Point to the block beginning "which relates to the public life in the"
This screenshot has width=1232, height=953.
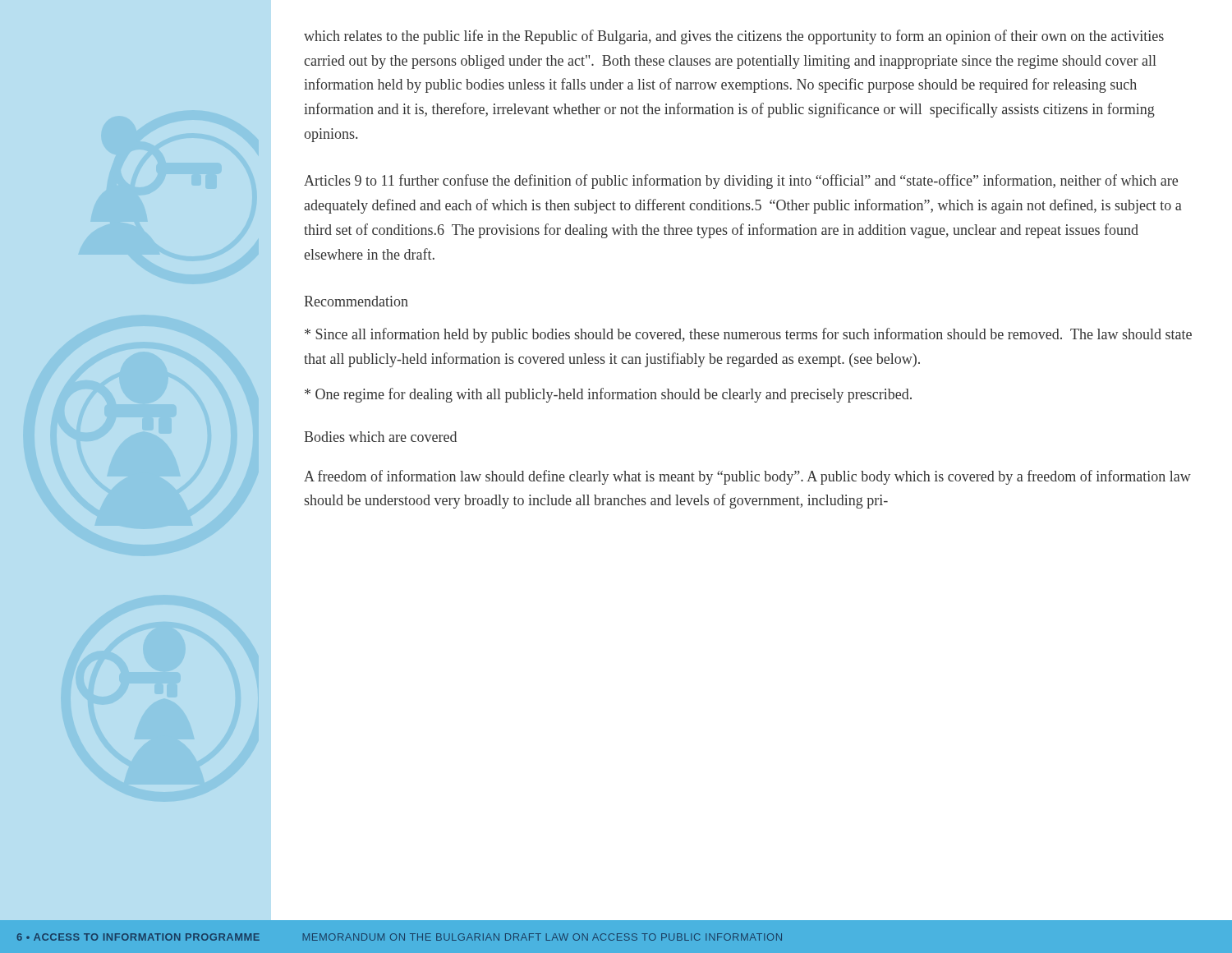tap(734, 85)
